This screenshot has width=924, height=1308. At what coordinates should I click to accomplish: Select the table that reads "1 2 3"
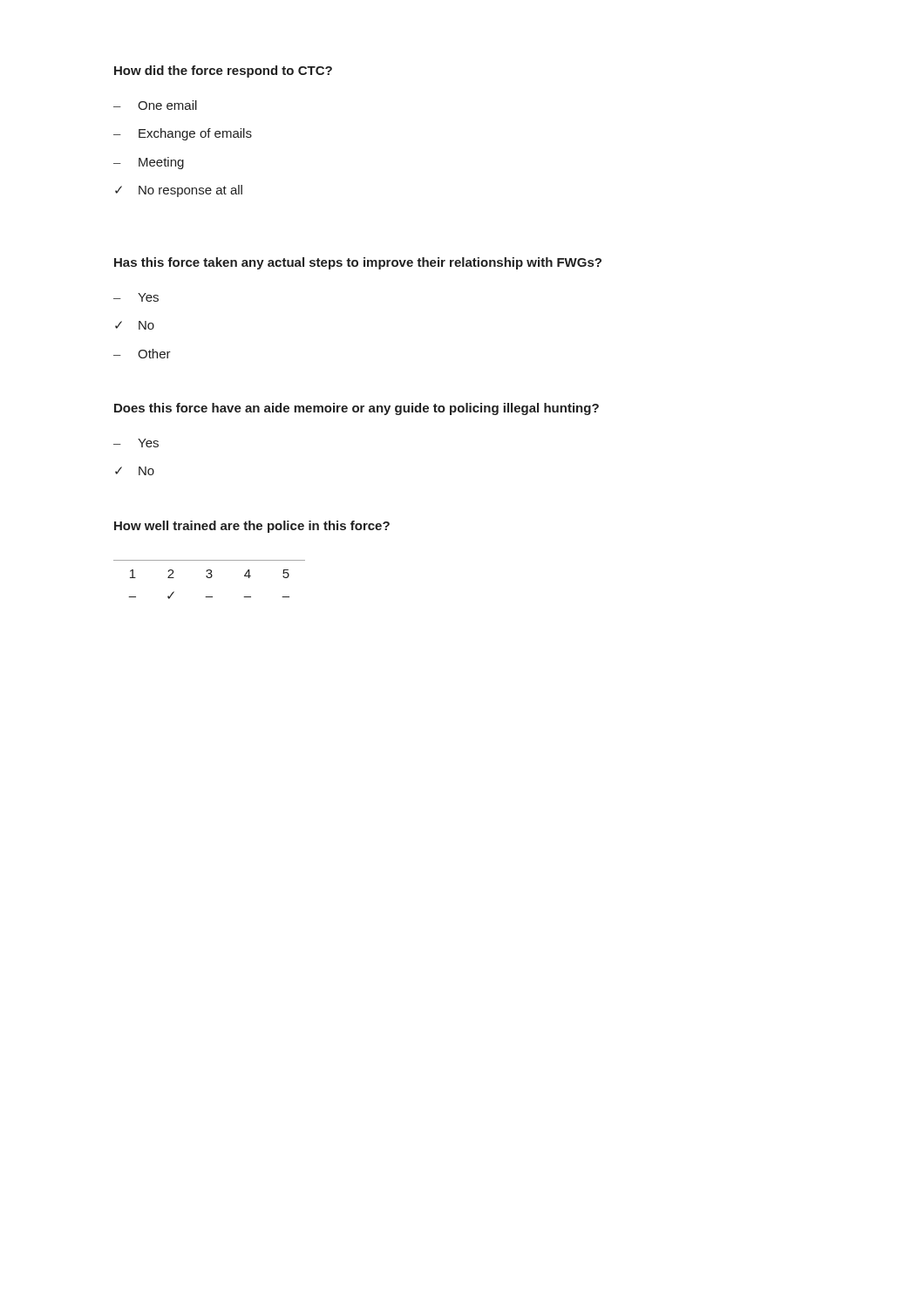462,583
